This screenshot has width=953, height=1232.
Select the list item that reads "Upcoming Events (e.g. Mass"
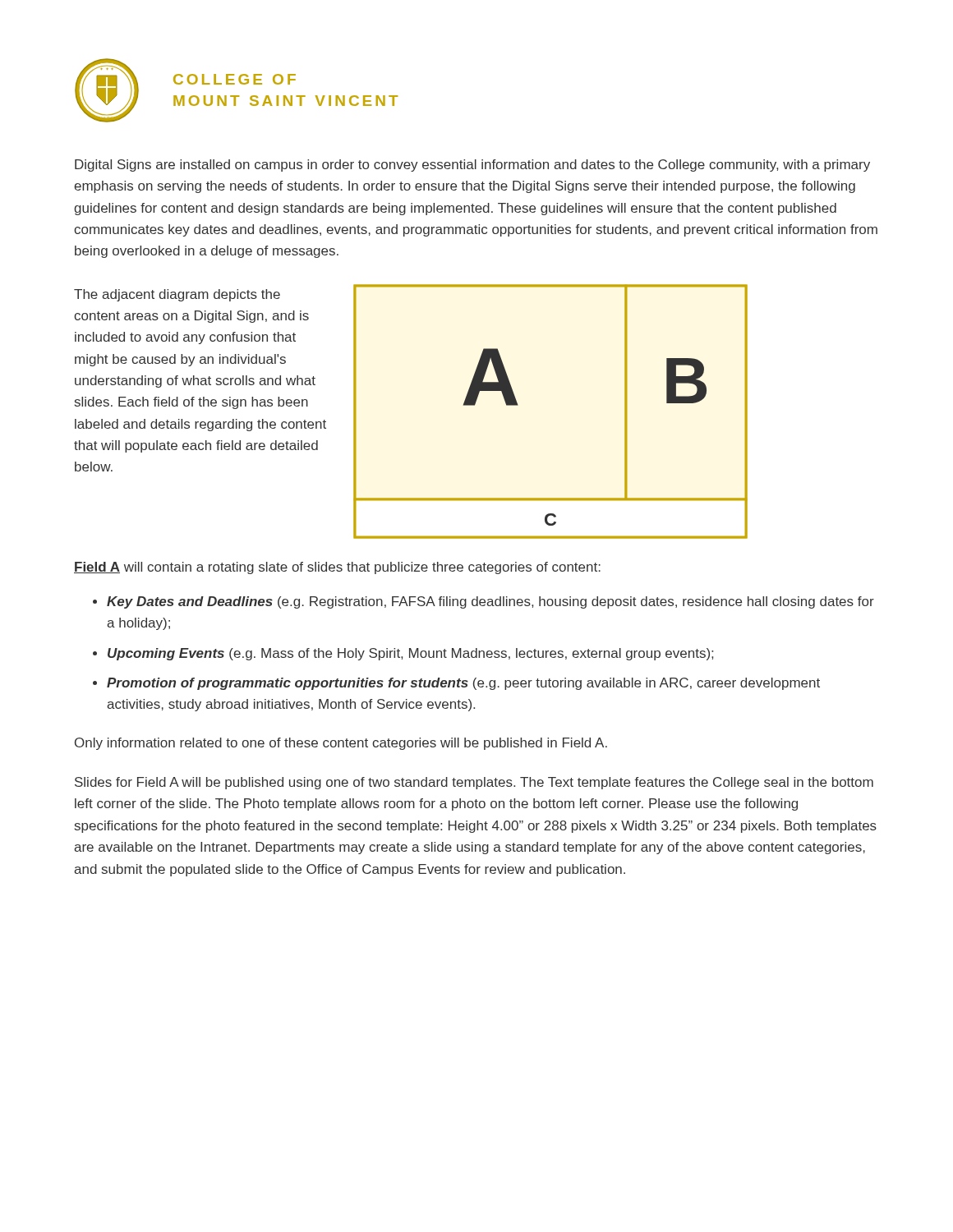click(x=411, y=653)
